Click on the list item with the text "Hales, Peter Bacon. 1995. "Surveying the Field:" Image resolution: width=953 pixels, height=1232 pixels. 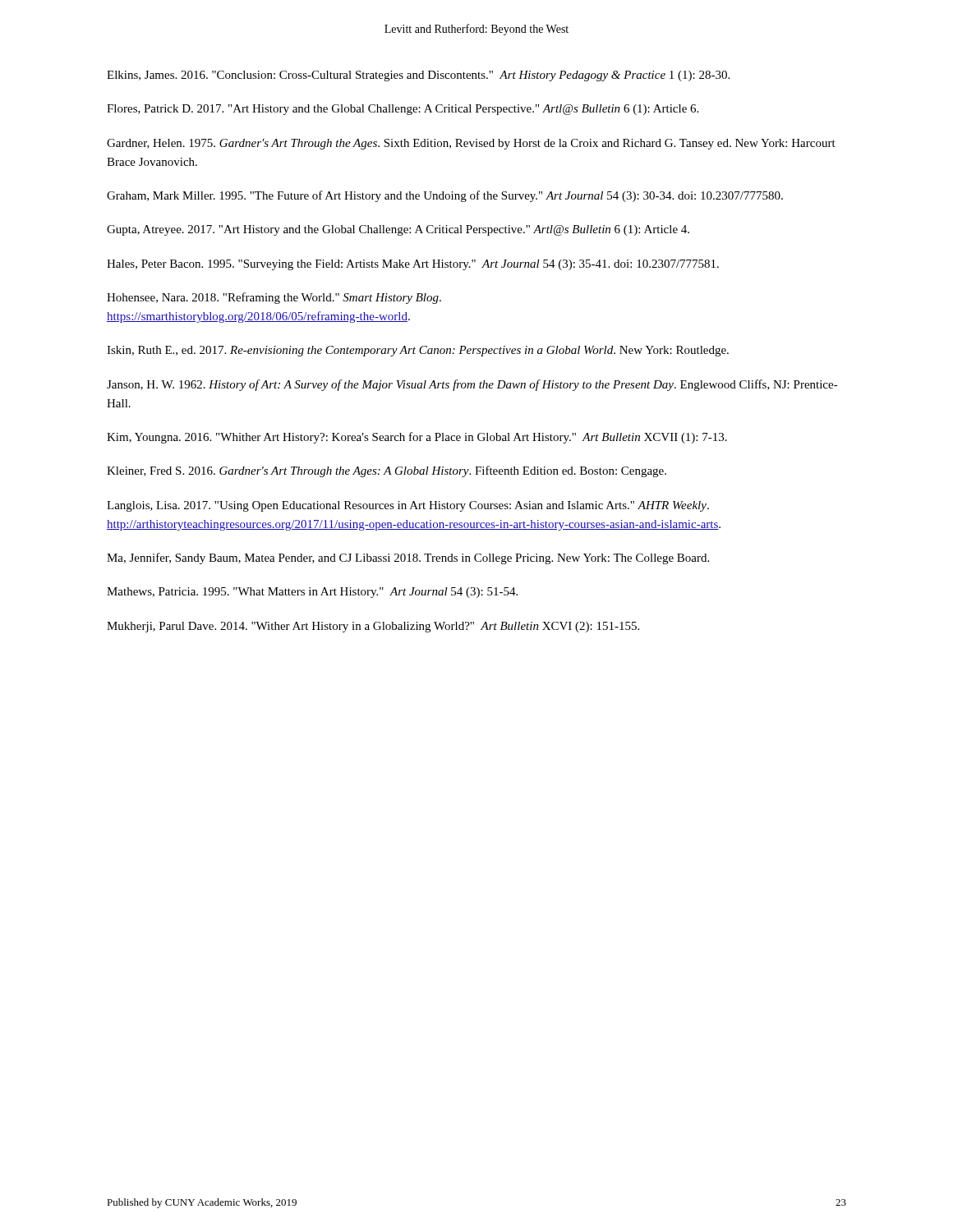click(x=413, y=263)
